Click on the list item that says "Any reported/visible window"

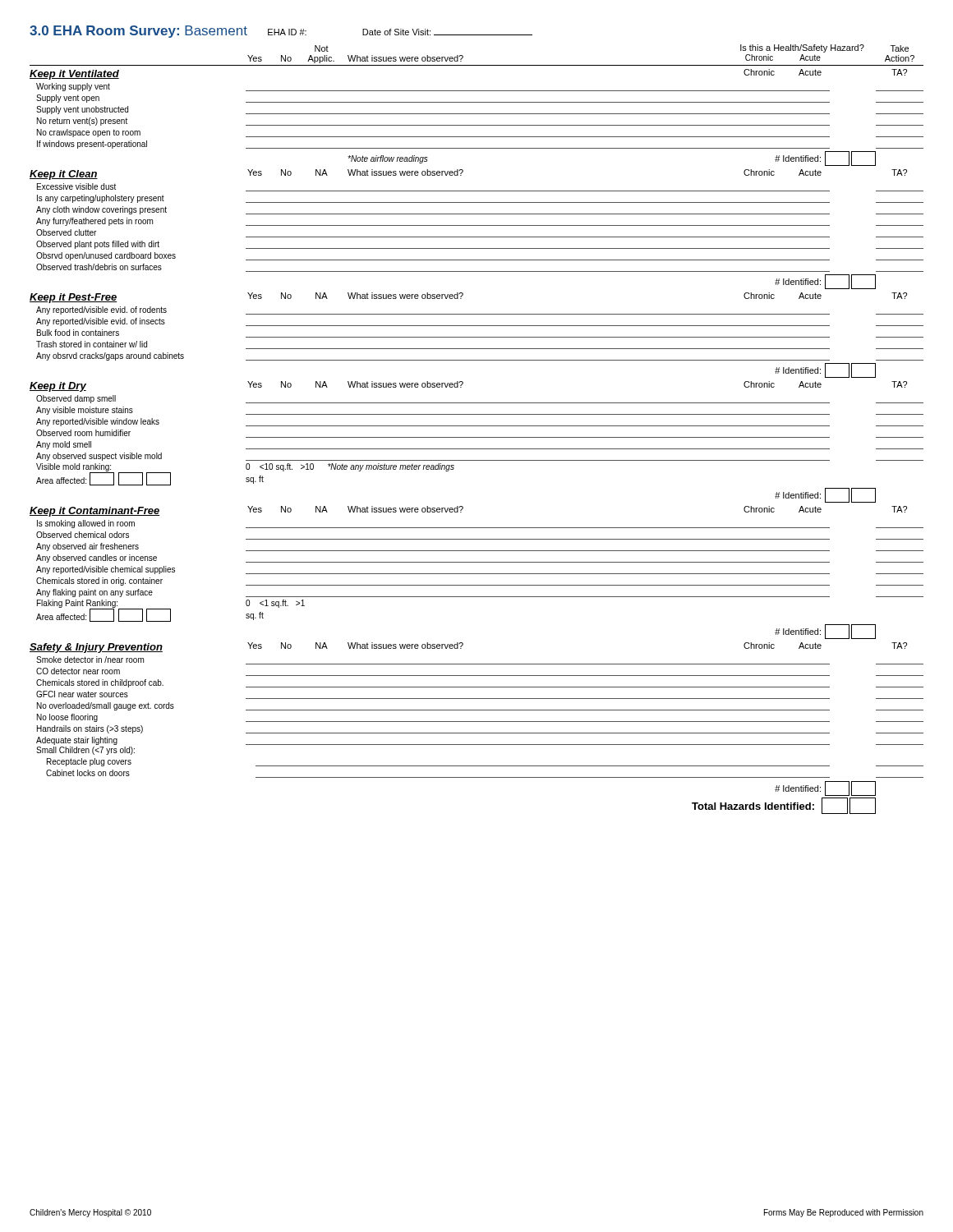(x=476, y=421)
